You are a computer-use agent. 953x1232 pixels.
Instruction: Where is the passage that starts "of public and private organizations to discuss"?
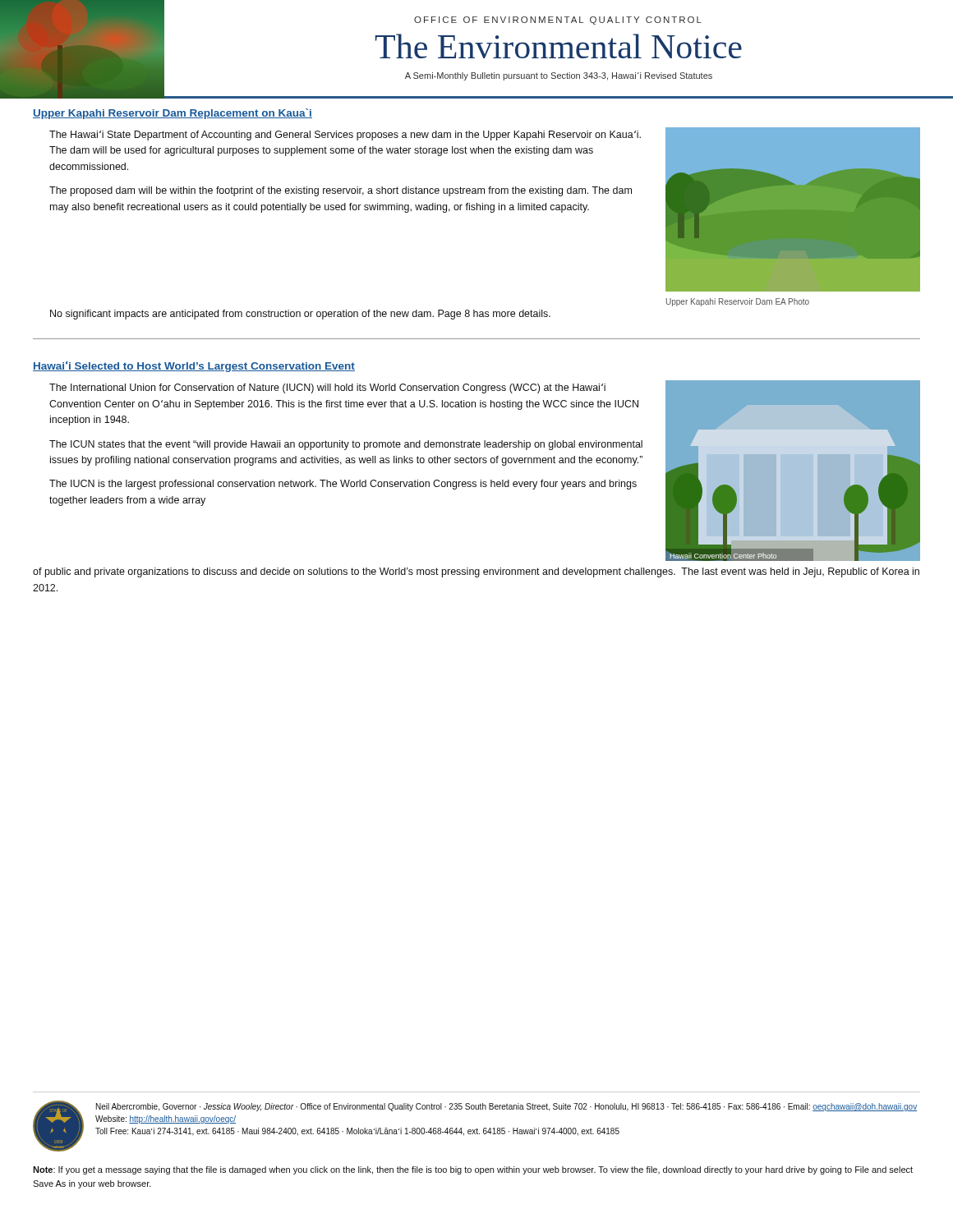click(x=476, y=580)
